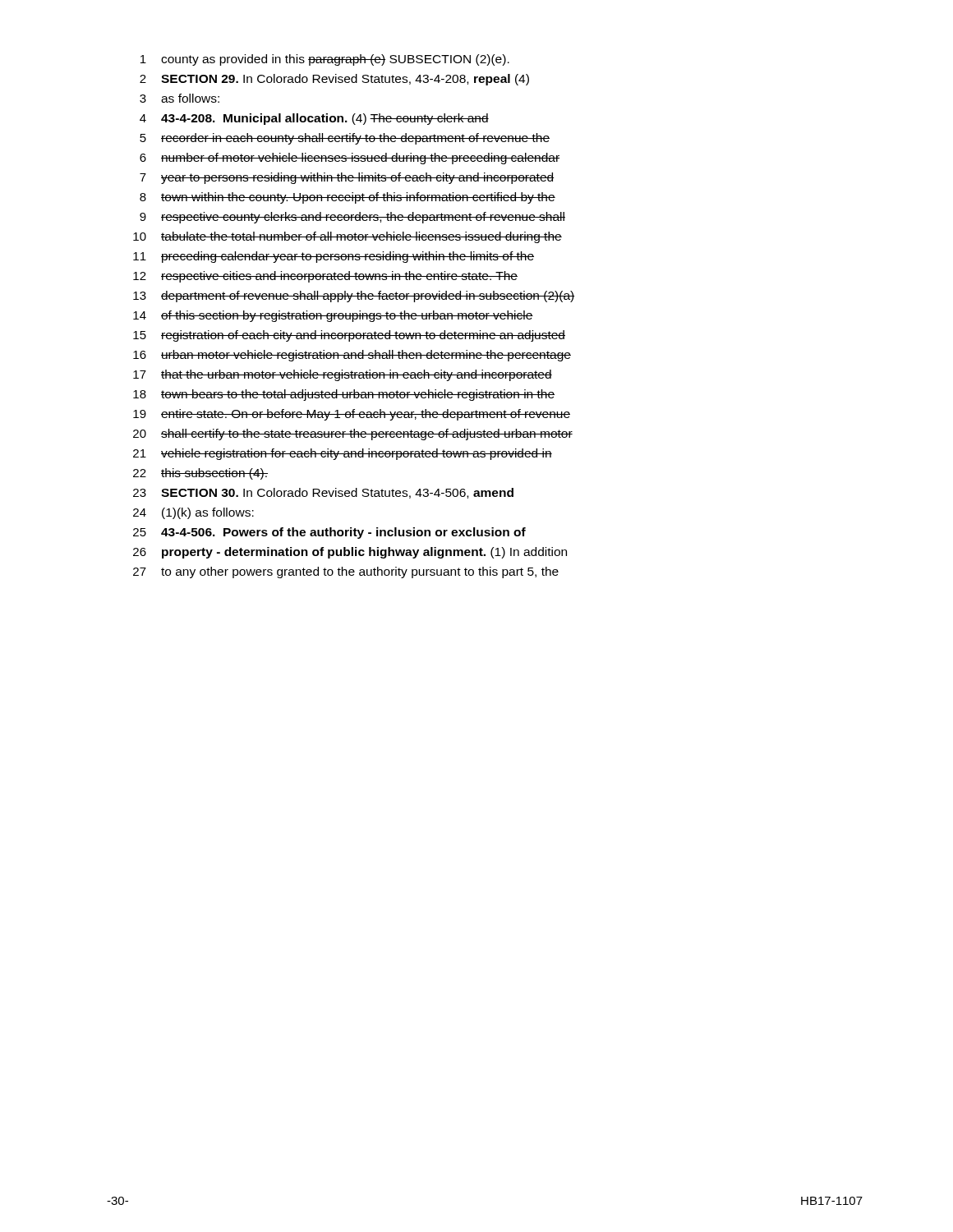Screen dimensions: 1232x953
Task: Point to the text block starting "17 that the urban motor vehicle"
Action: click(485, 375)
